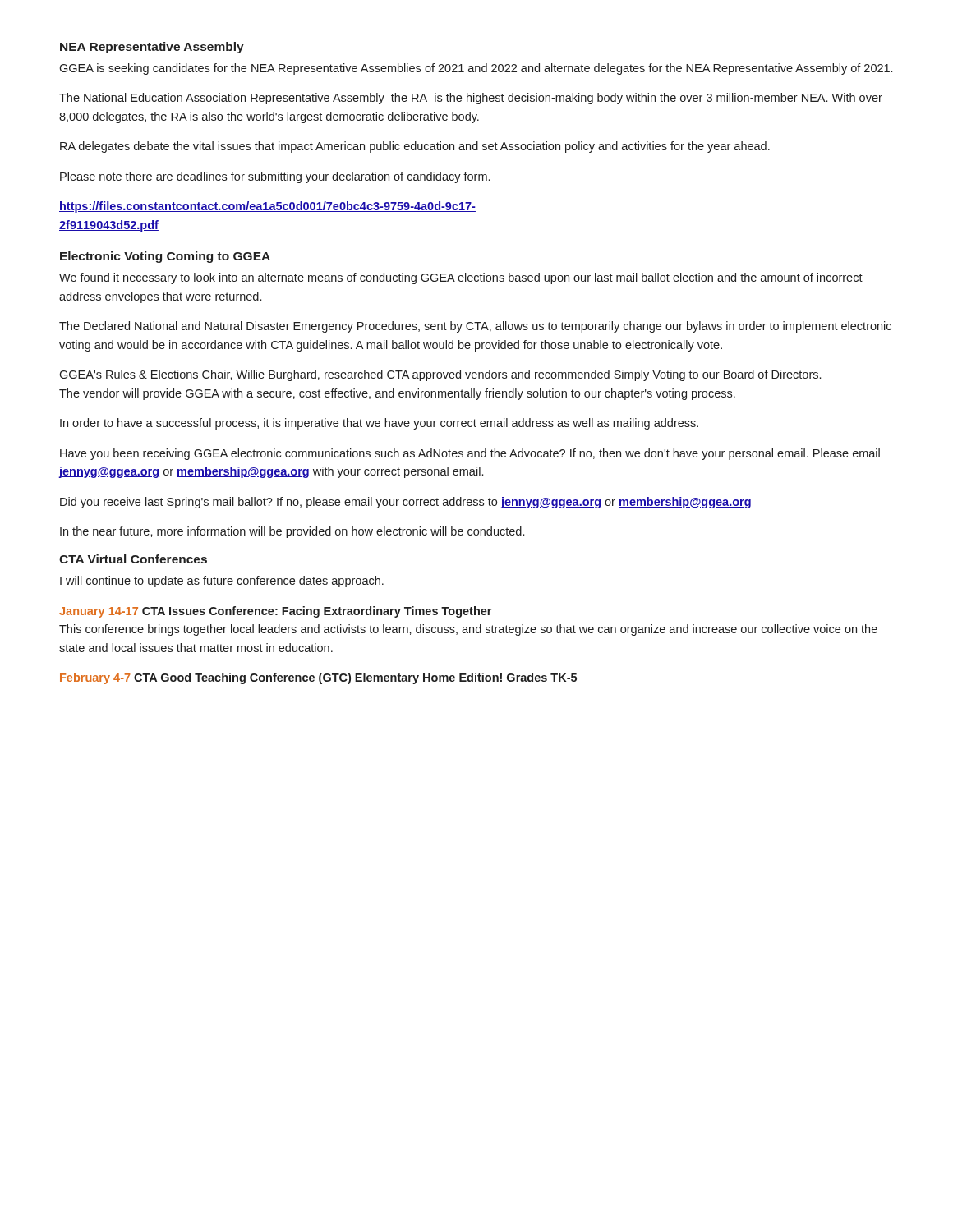Image resolution: width=953 pixels, height=1232 pixels.
Task: Select the text block with the text "GGEA's Rules &"
Action: [x=441, y=384]
